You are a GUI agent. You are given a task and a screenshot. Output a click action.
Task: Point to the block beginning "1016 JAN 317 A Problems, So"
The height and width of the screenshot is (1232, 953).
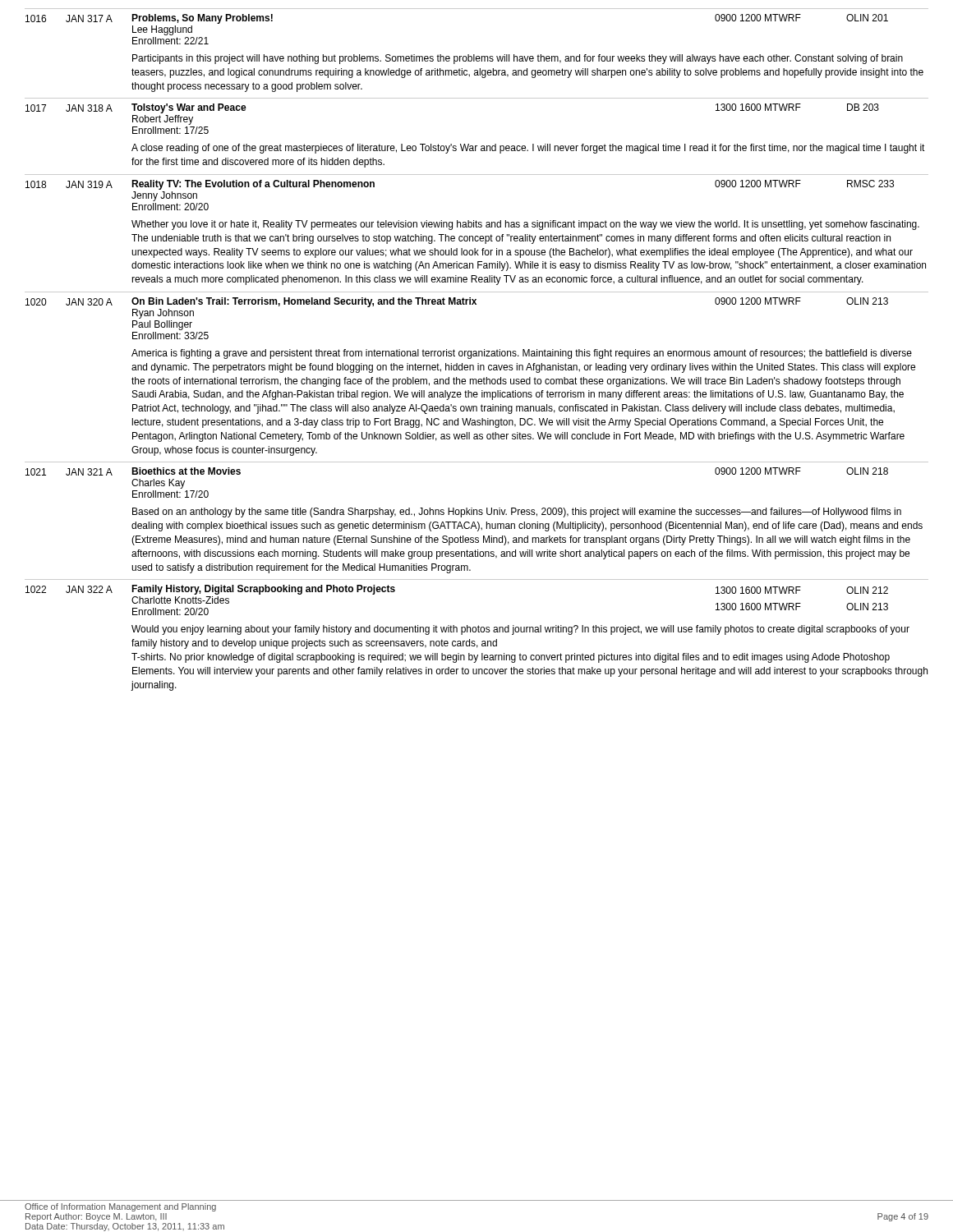[x=32, y=18]
